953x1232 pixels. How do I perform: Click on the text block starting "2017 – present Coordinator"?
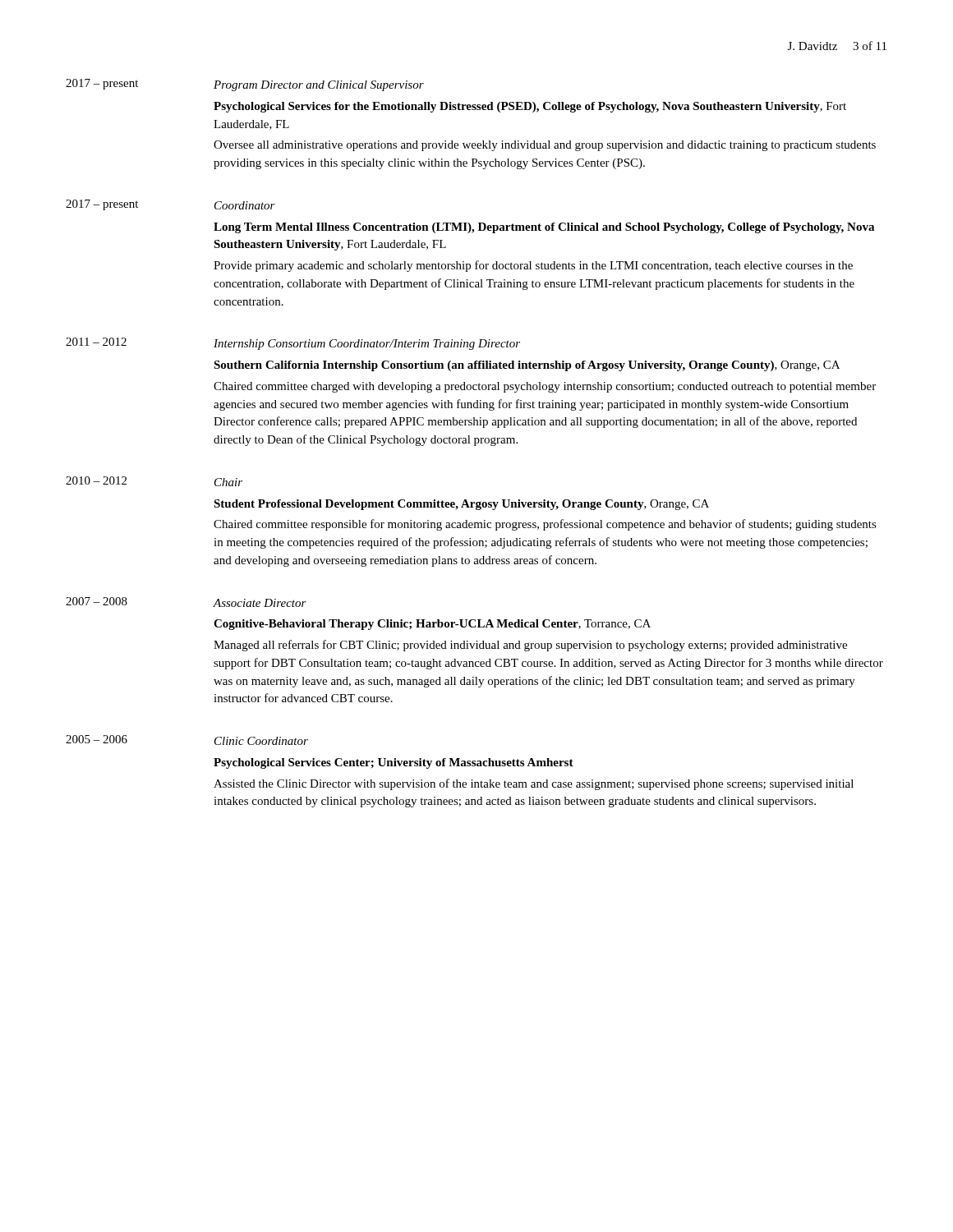pos(476,255)
